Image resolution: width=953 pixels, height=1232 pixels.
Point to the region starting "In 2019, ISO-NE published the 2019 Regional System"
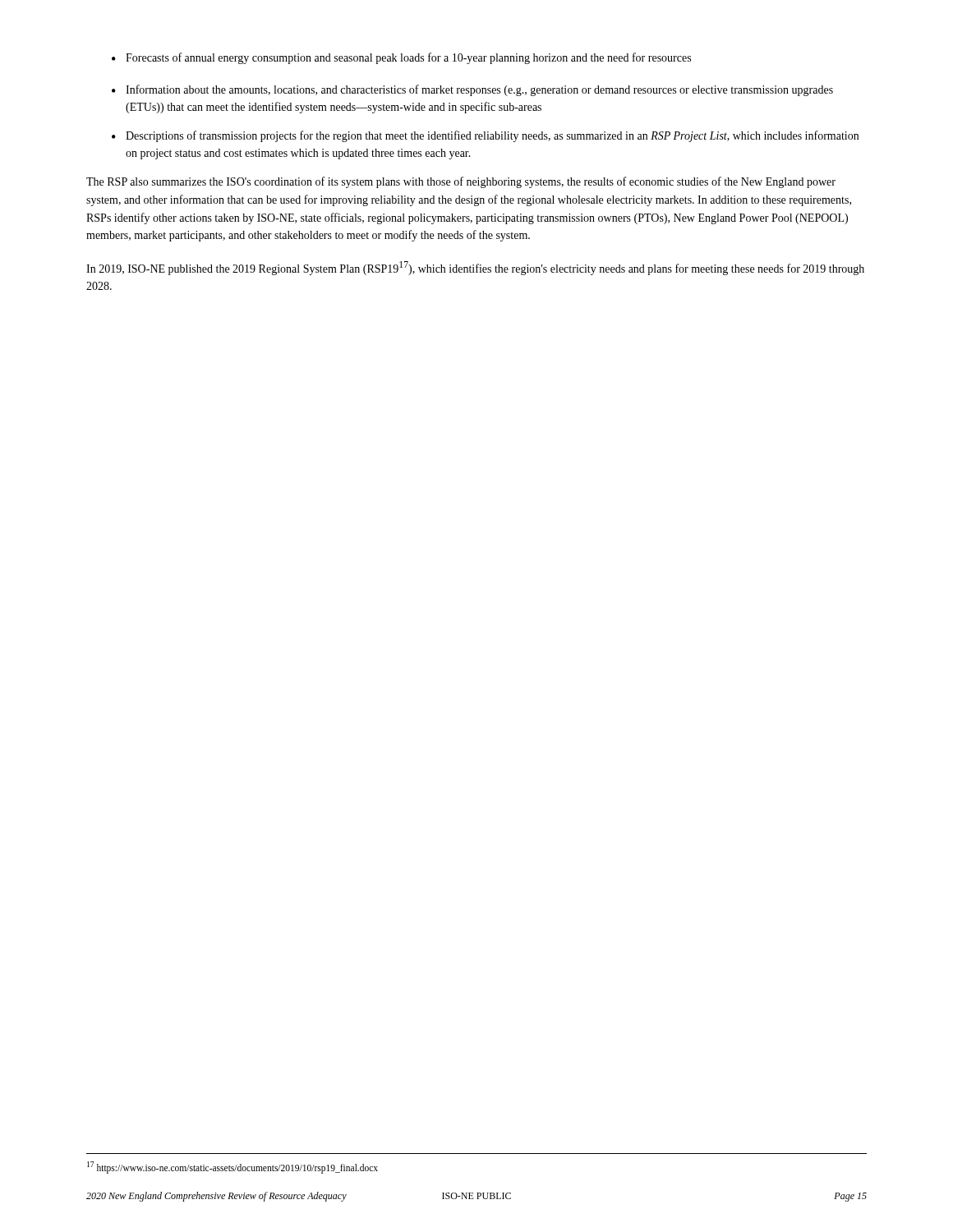tap(475, 276)
